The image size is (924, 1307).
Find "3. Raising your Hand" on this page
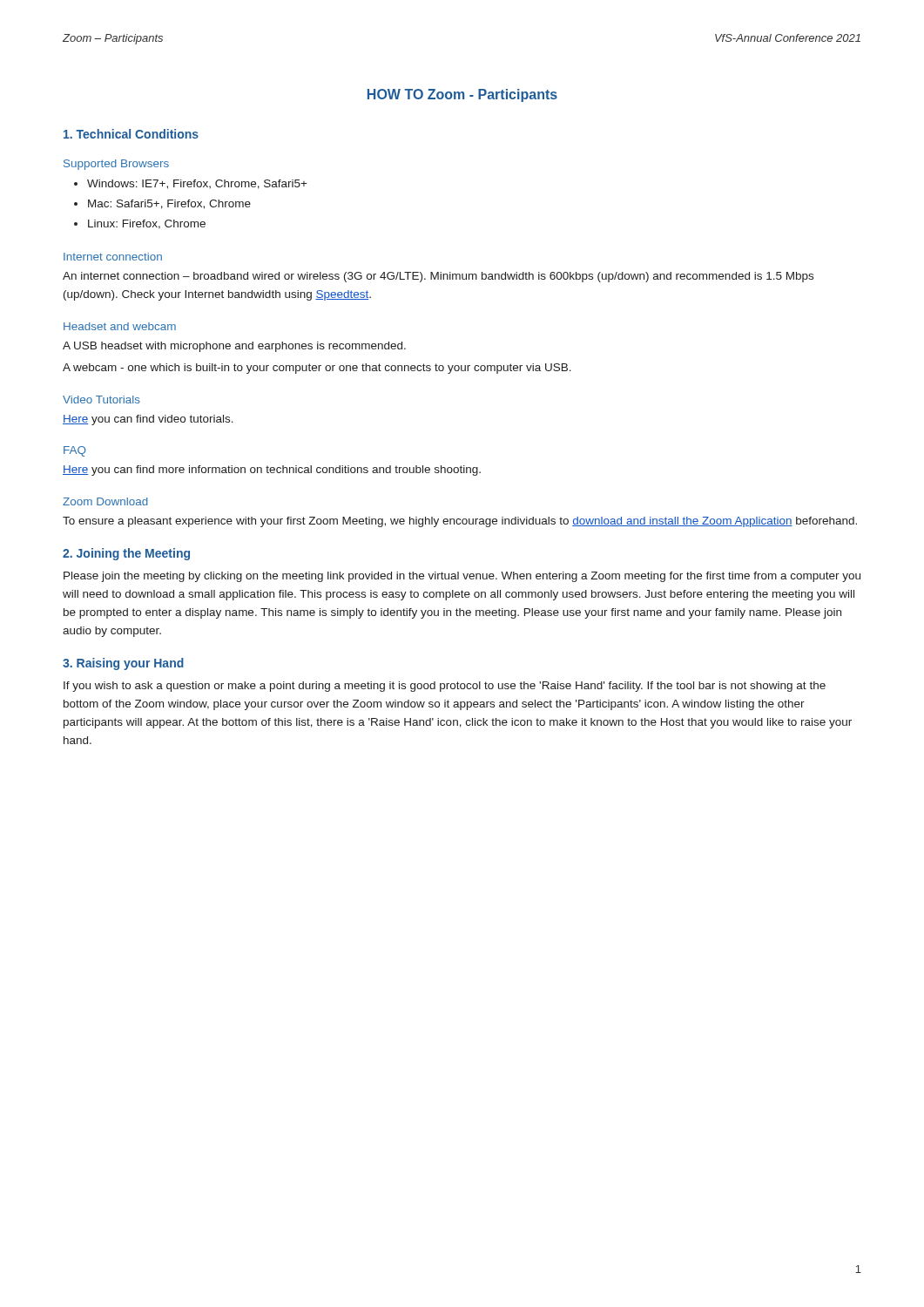tap(123, 663)
